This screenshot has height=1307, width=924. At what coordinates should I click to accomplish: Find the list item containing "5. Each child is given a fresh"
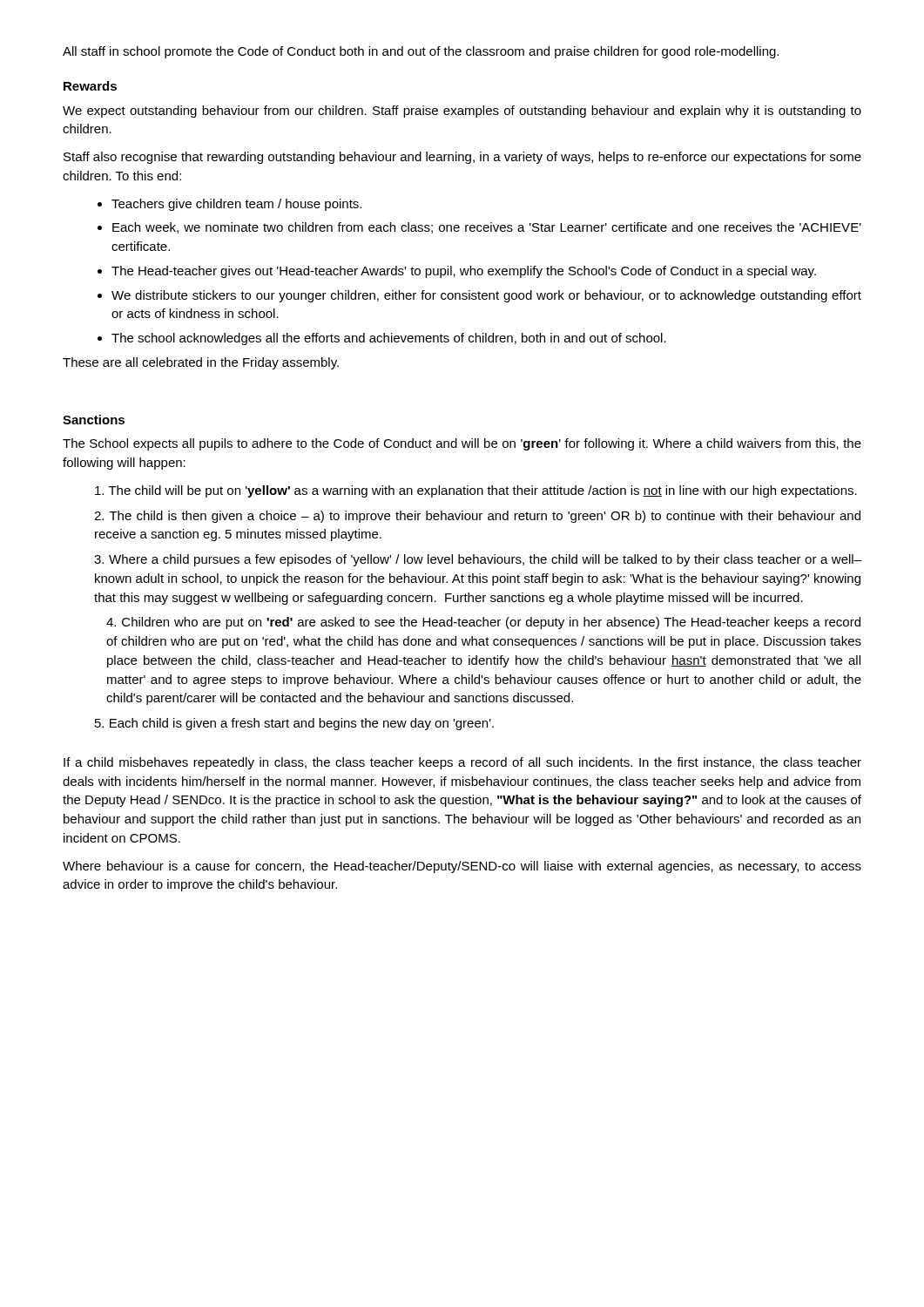[x=294, y=723]
